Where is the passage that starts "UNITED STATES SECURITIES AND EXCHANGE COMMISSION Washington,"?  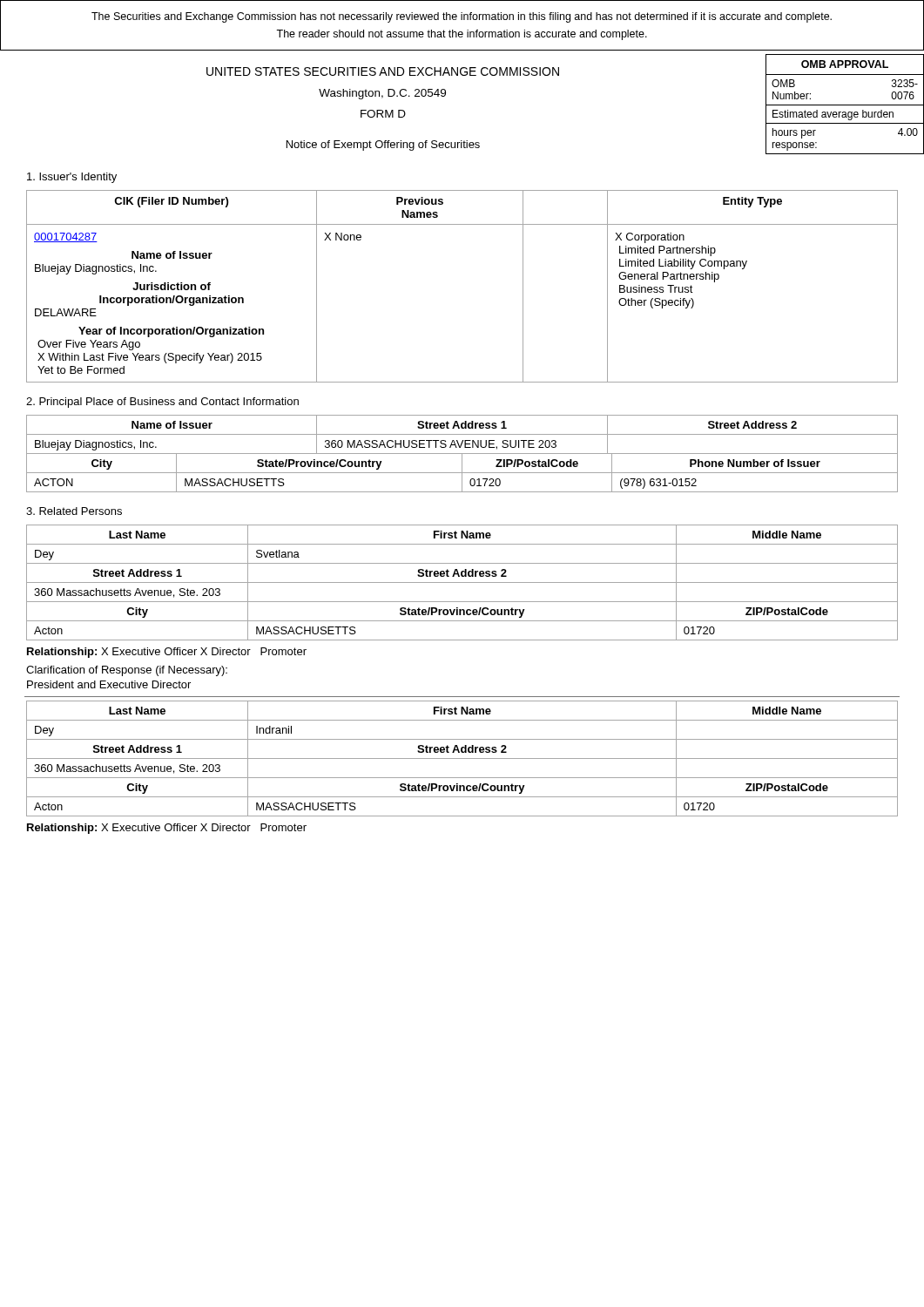coord(383,108)
